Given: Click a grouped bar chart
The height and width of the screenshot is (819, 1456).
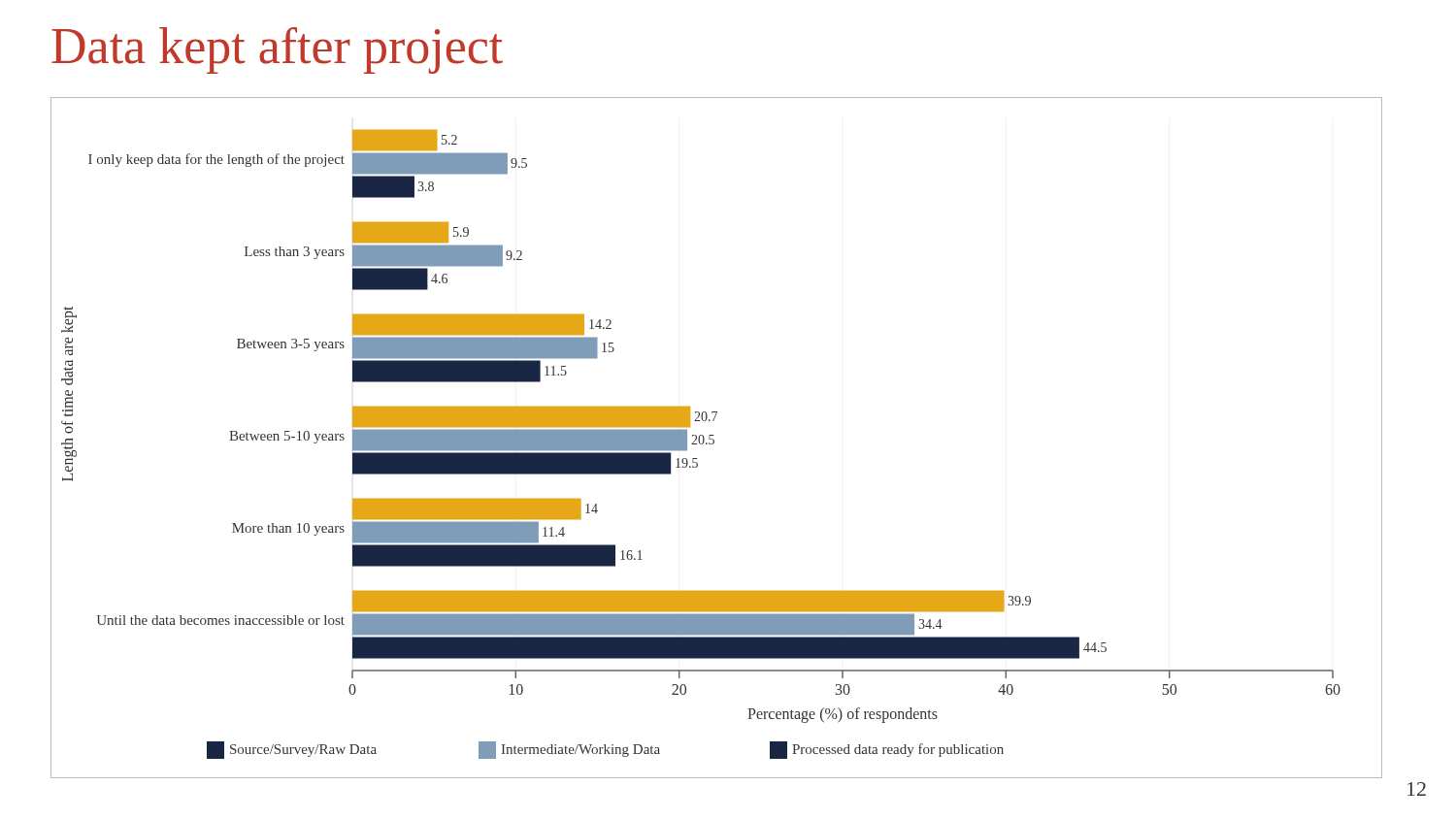Looking at the screenshot, I should [x=716, y=438].
